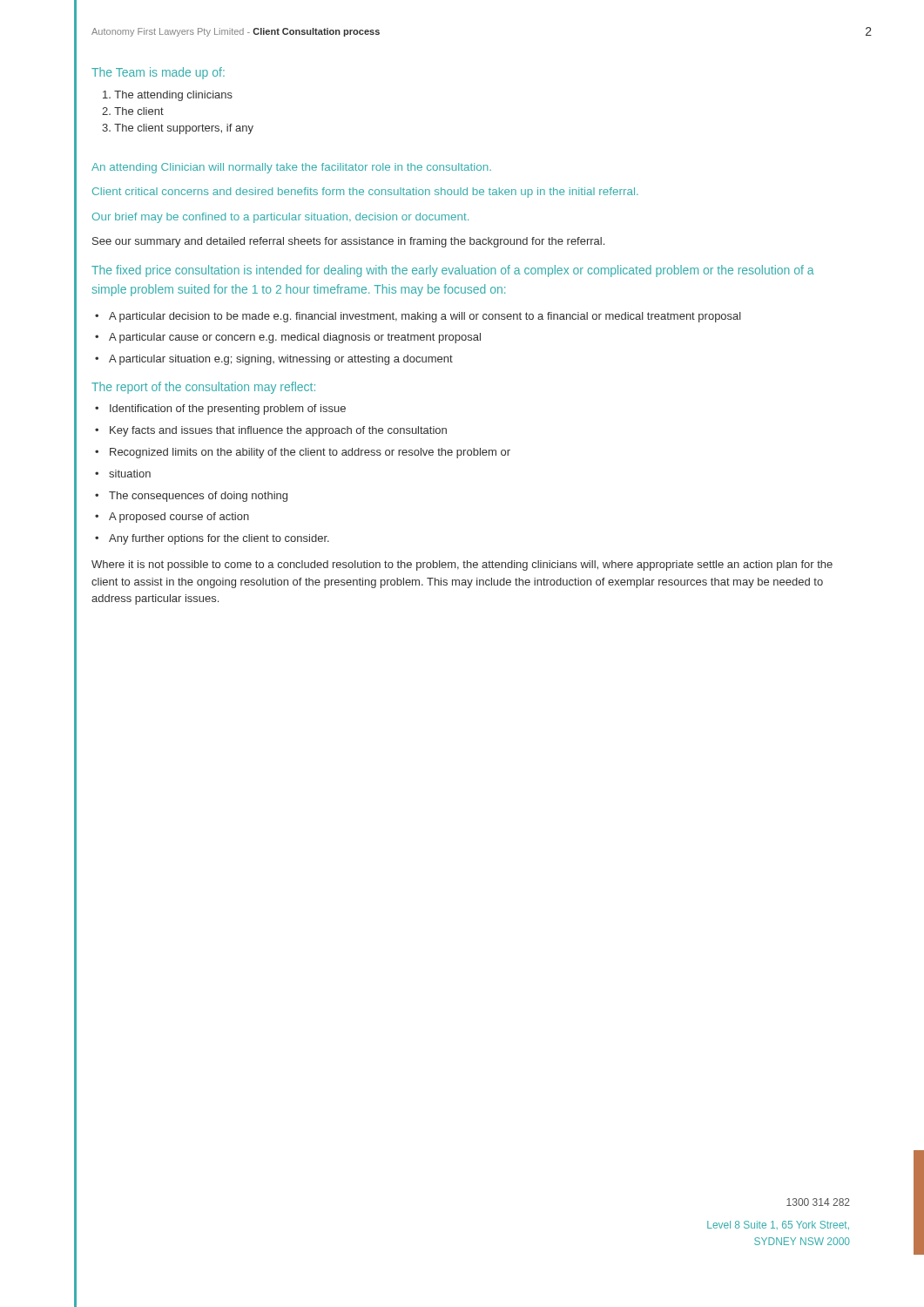Viewport: 924px width, 1307px height.
Task: Click the passage that begins "3. The client supporters,"
Action: (178, 128)
